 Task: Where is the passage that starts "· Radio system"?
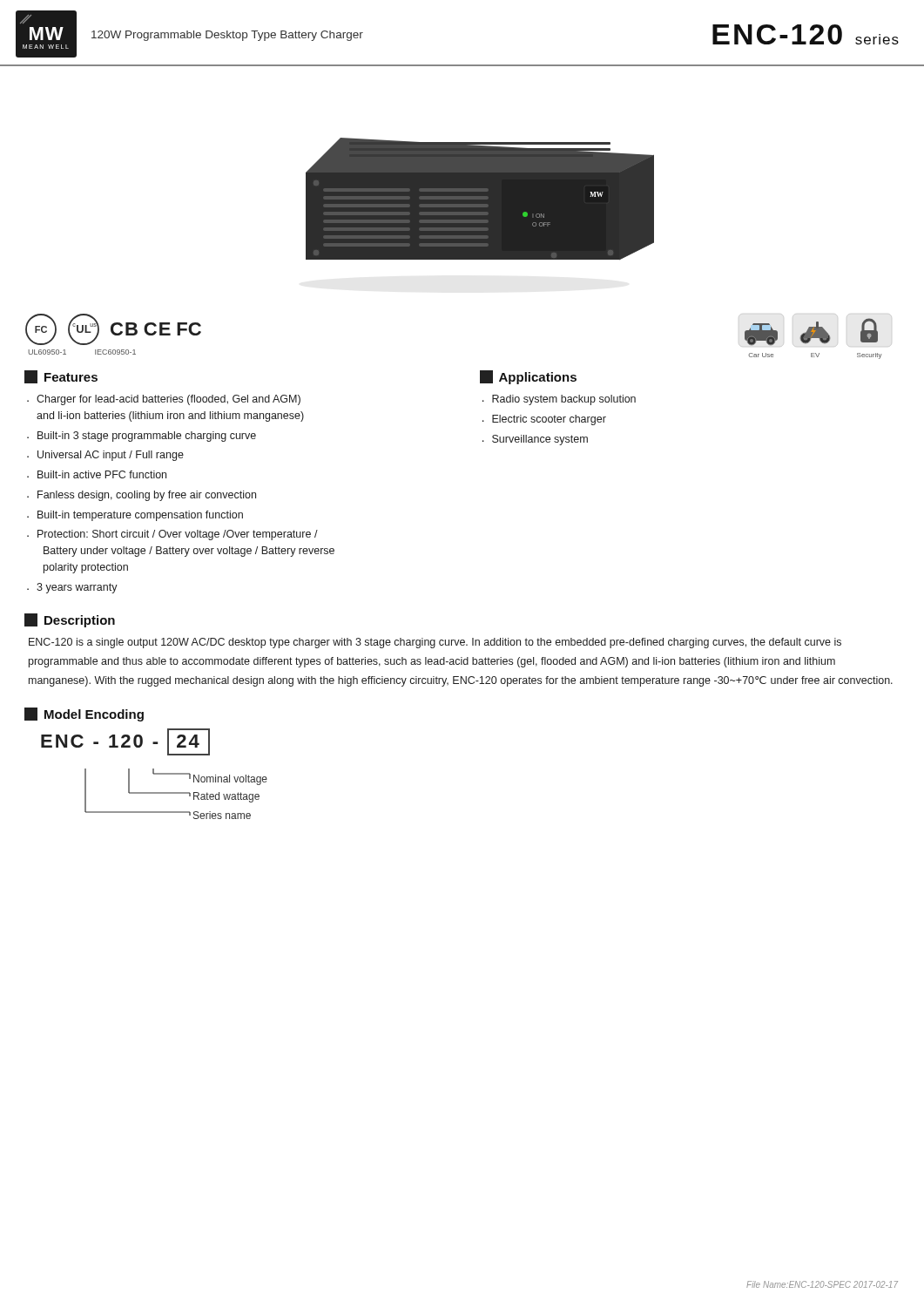(559, 399)
